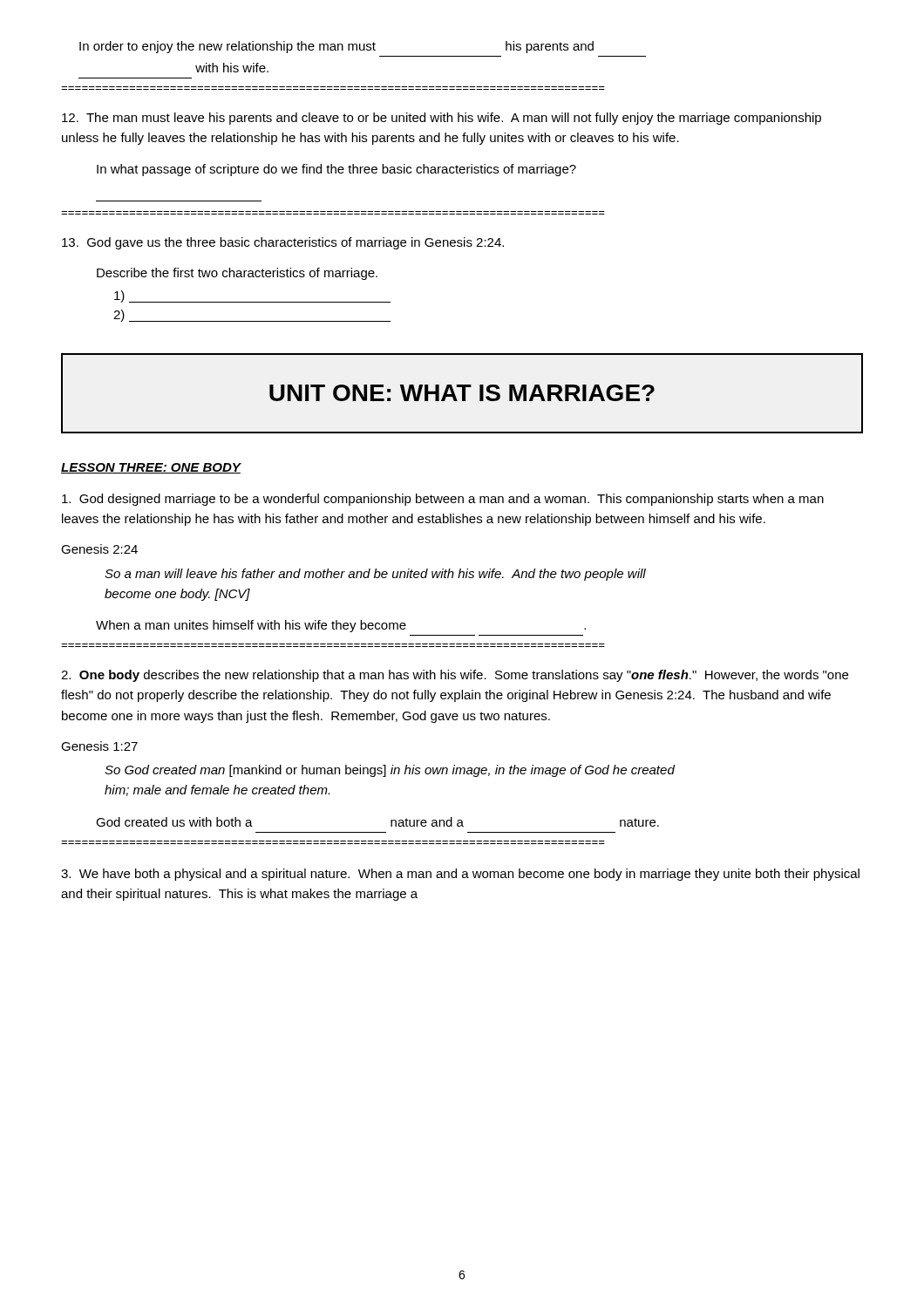Navigate to the element starting "God gave us the three"

pos(283,242)
